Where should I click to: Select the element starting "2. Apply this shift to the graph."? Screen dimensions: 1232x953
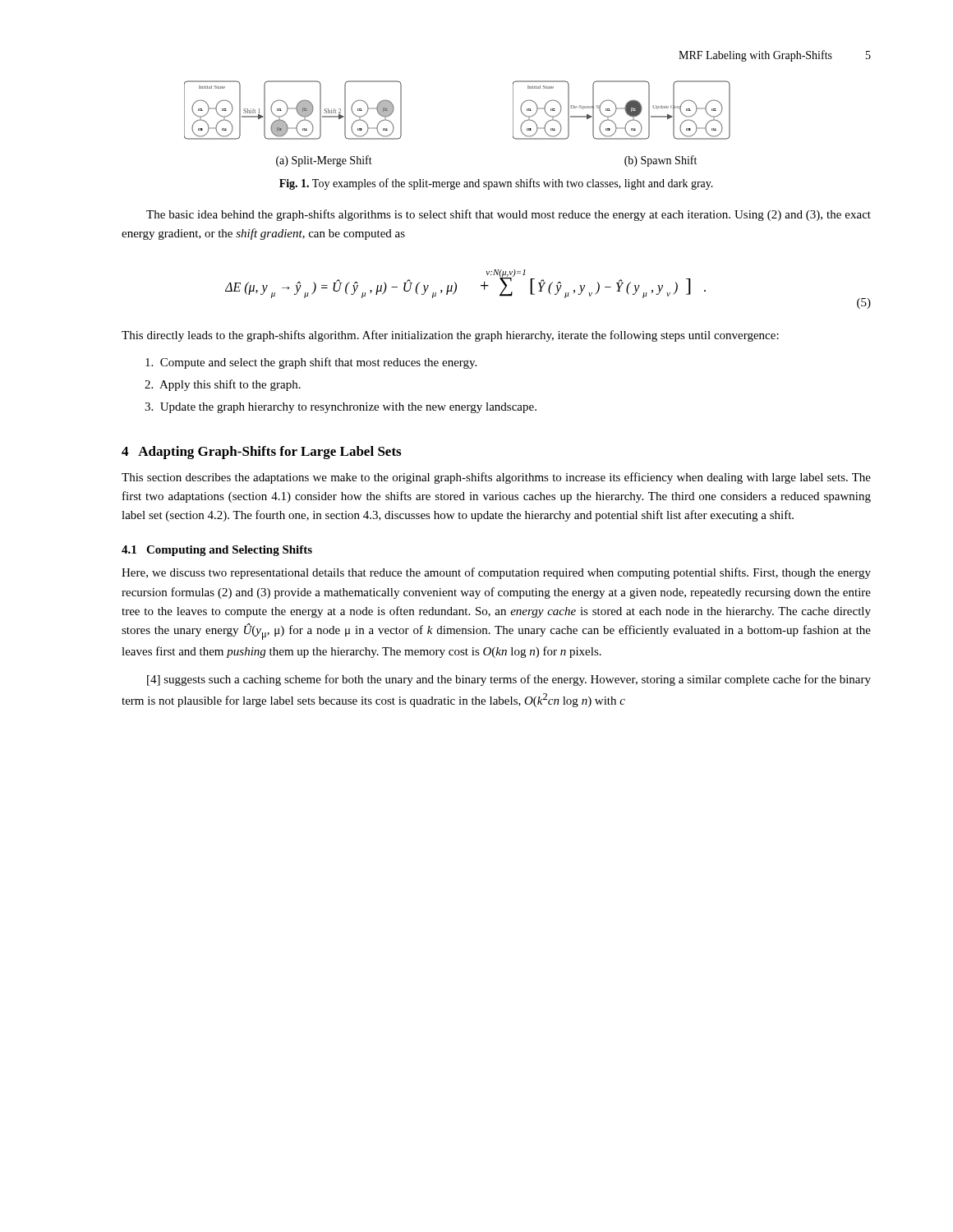point(223,384)
